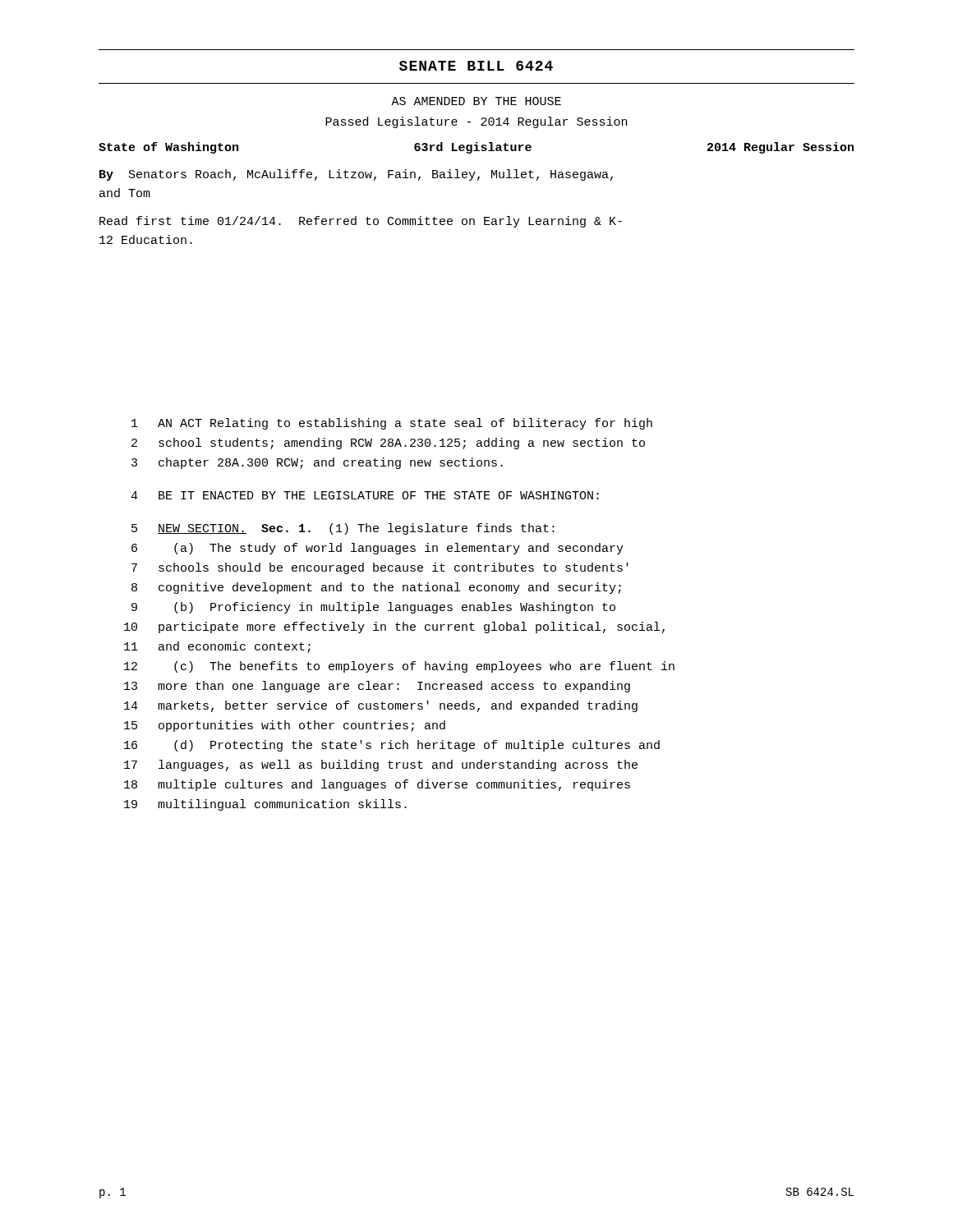
Task: Locate the block of text that opens with "14 markets, better service of customers' needs,"
Action: pyautogui.click(x=476, y=707)
